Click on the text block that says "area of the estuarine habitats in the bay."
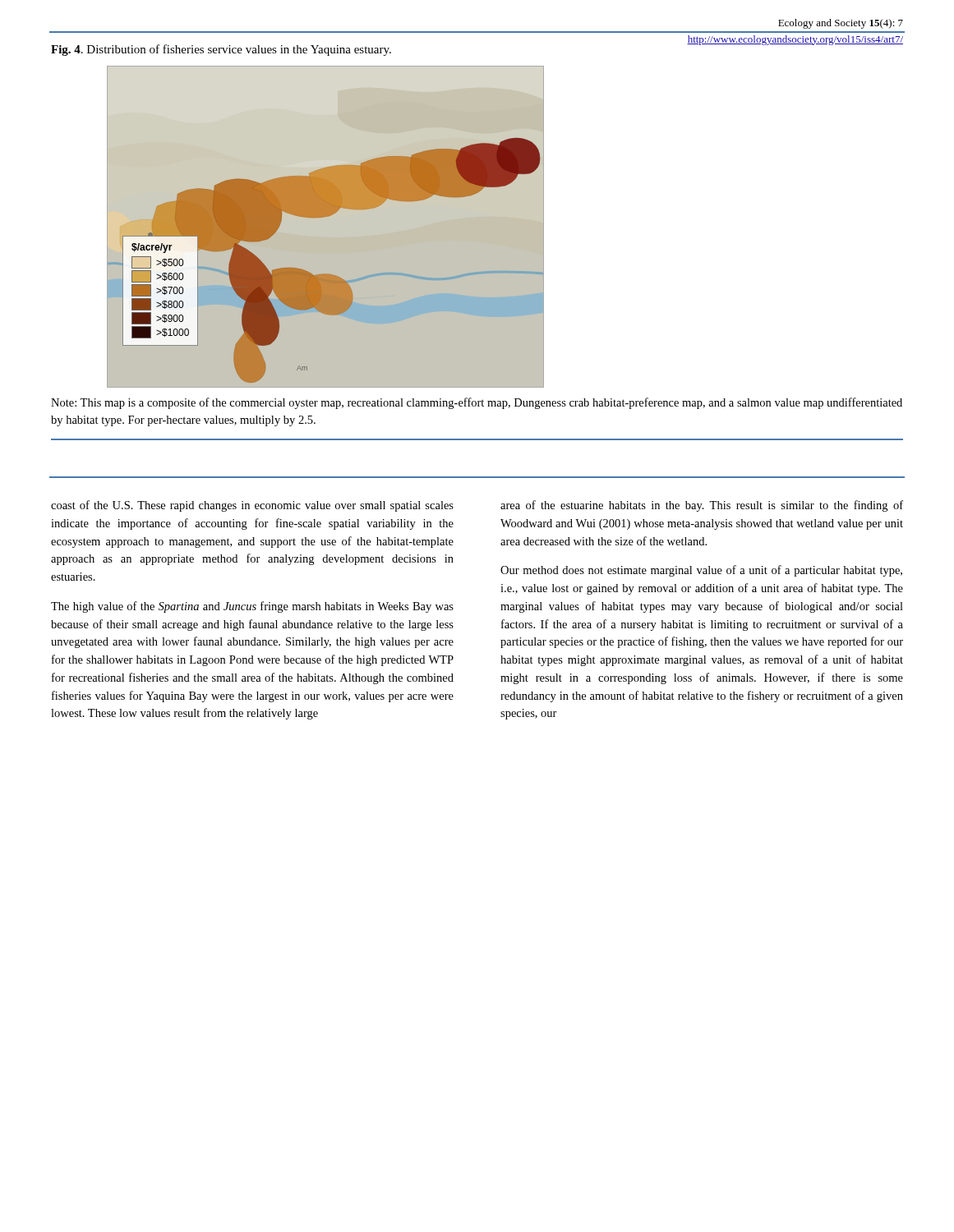The height and width of the screenshot is (1232, 954). coord(702,610)
